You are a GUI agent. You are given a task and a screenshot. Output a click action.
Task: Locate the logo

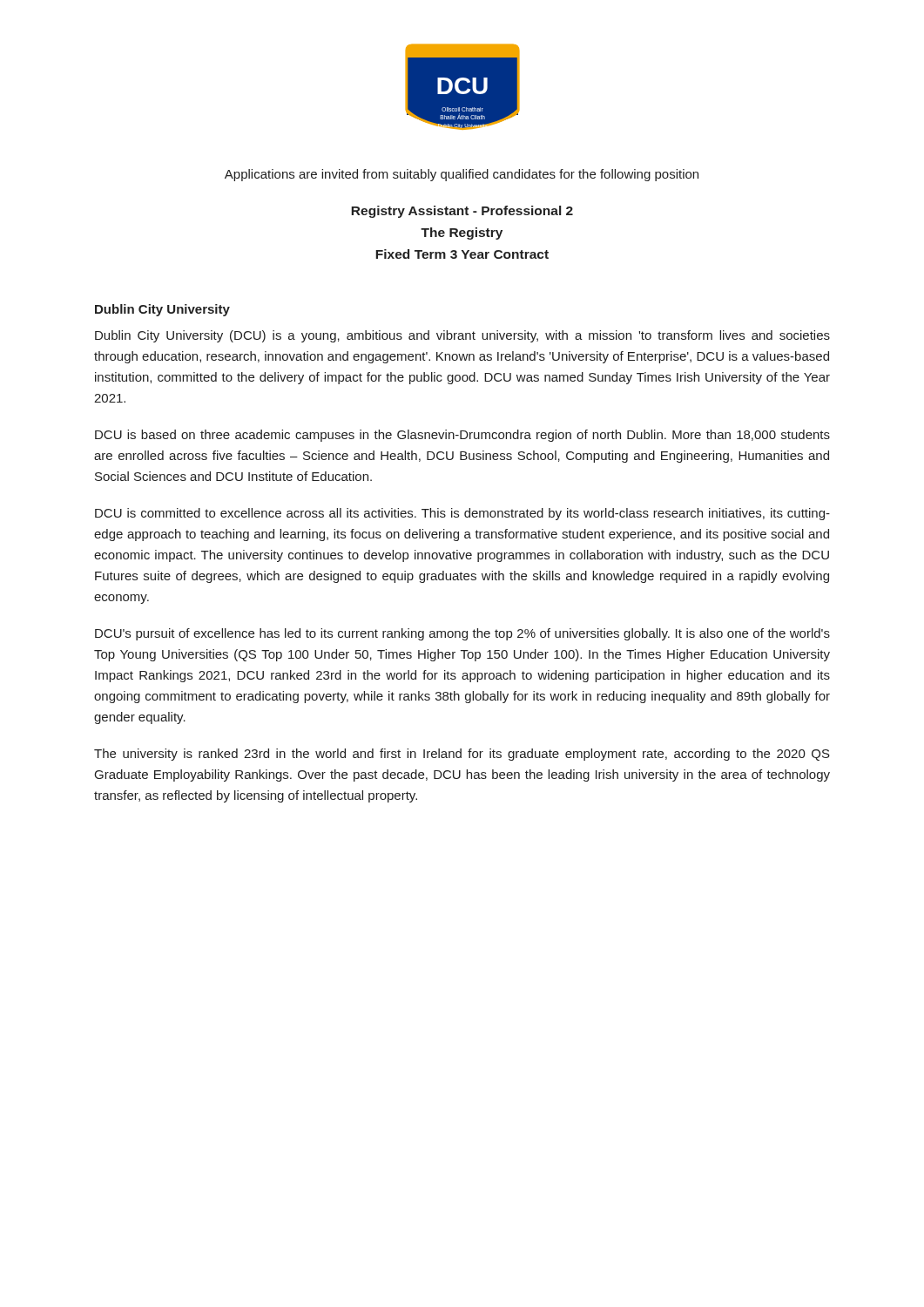(462, 92)
